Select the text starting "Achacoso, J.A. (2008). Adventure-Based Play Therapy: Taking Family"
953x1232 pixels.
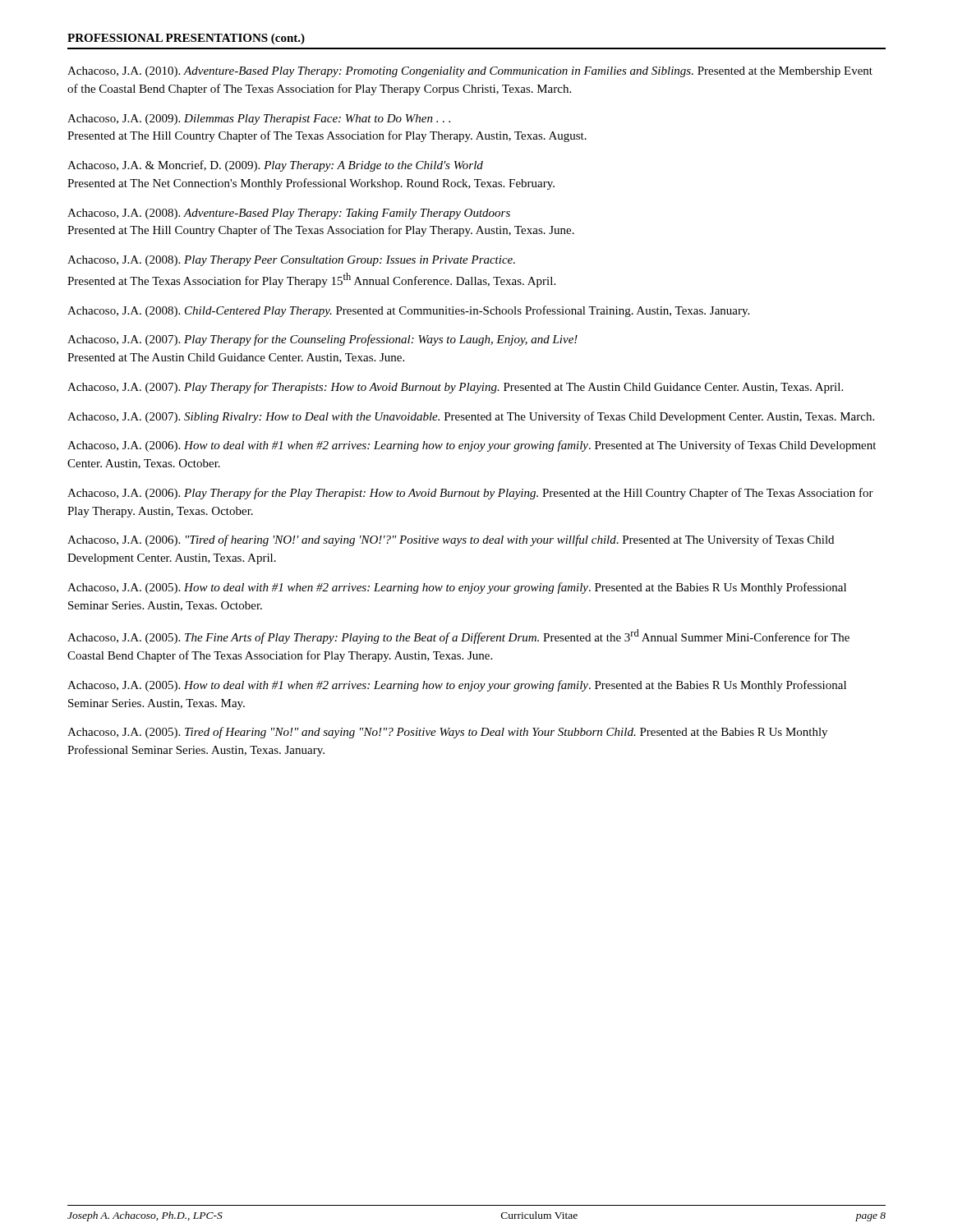coord(321,221)
